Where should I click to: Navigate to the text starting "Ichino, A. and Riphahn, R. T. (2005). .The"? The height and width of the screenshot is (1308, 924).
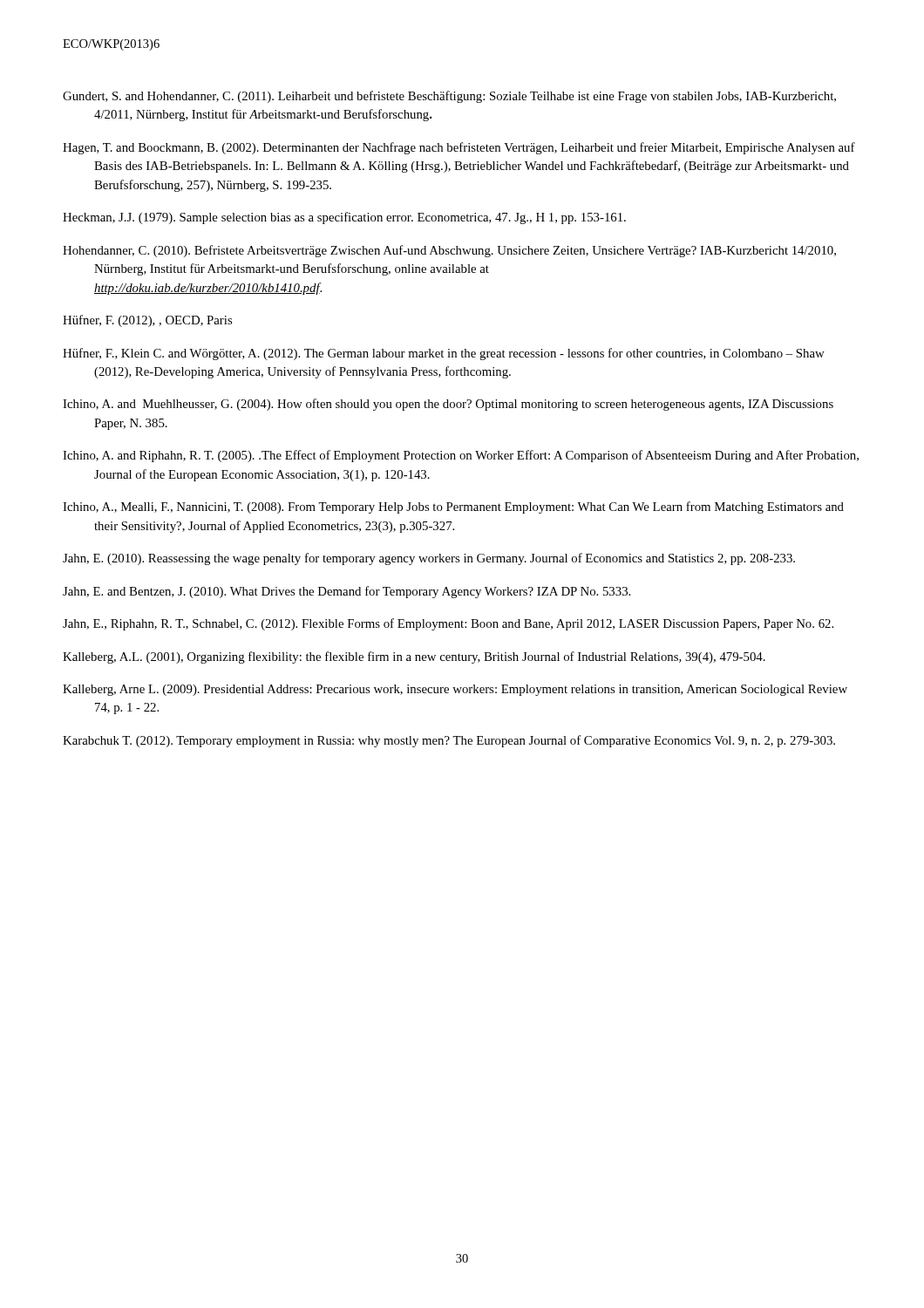[461, 465]
